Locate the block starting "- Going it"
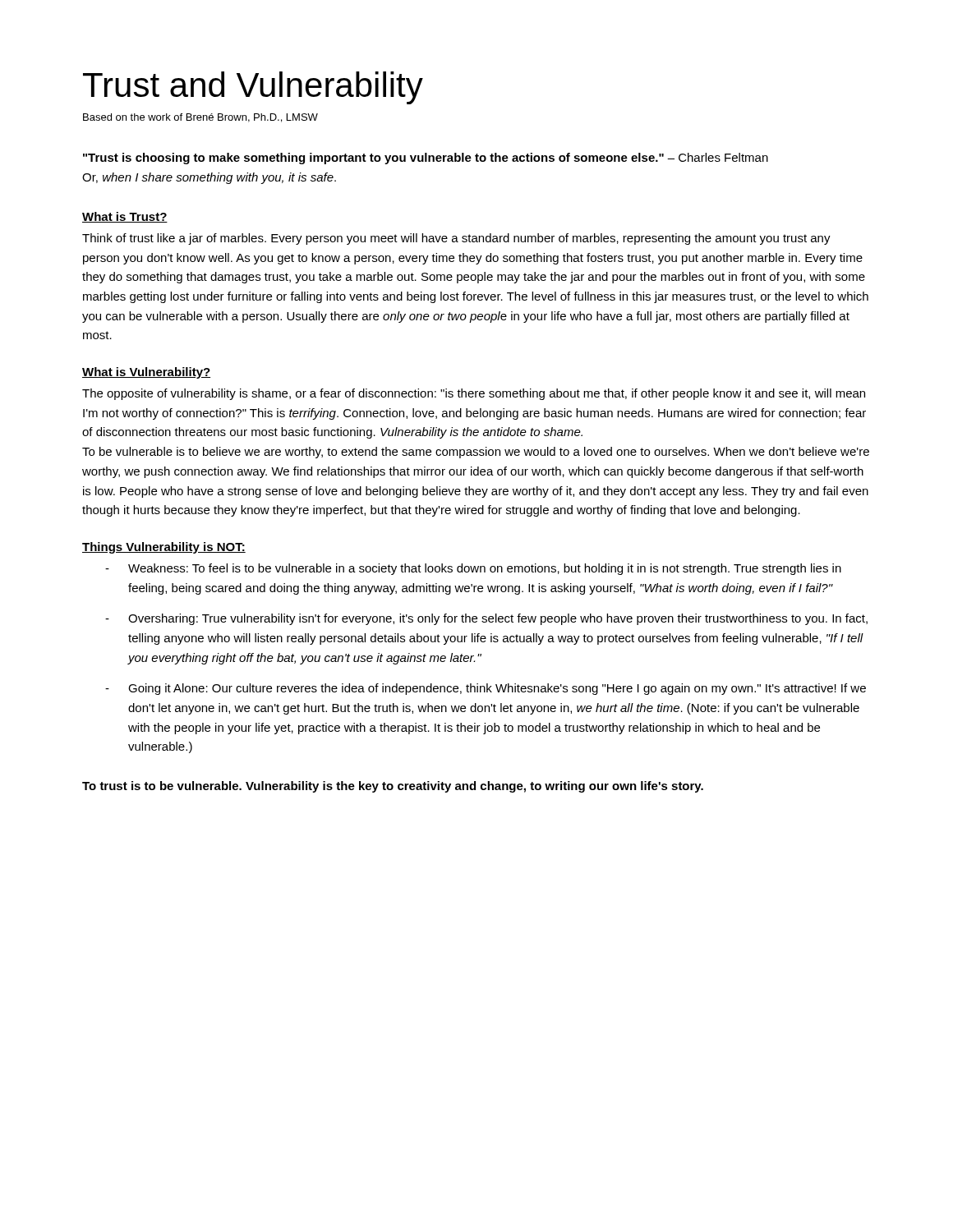Screen dimensions: 1232x953 tap(476, 718)
